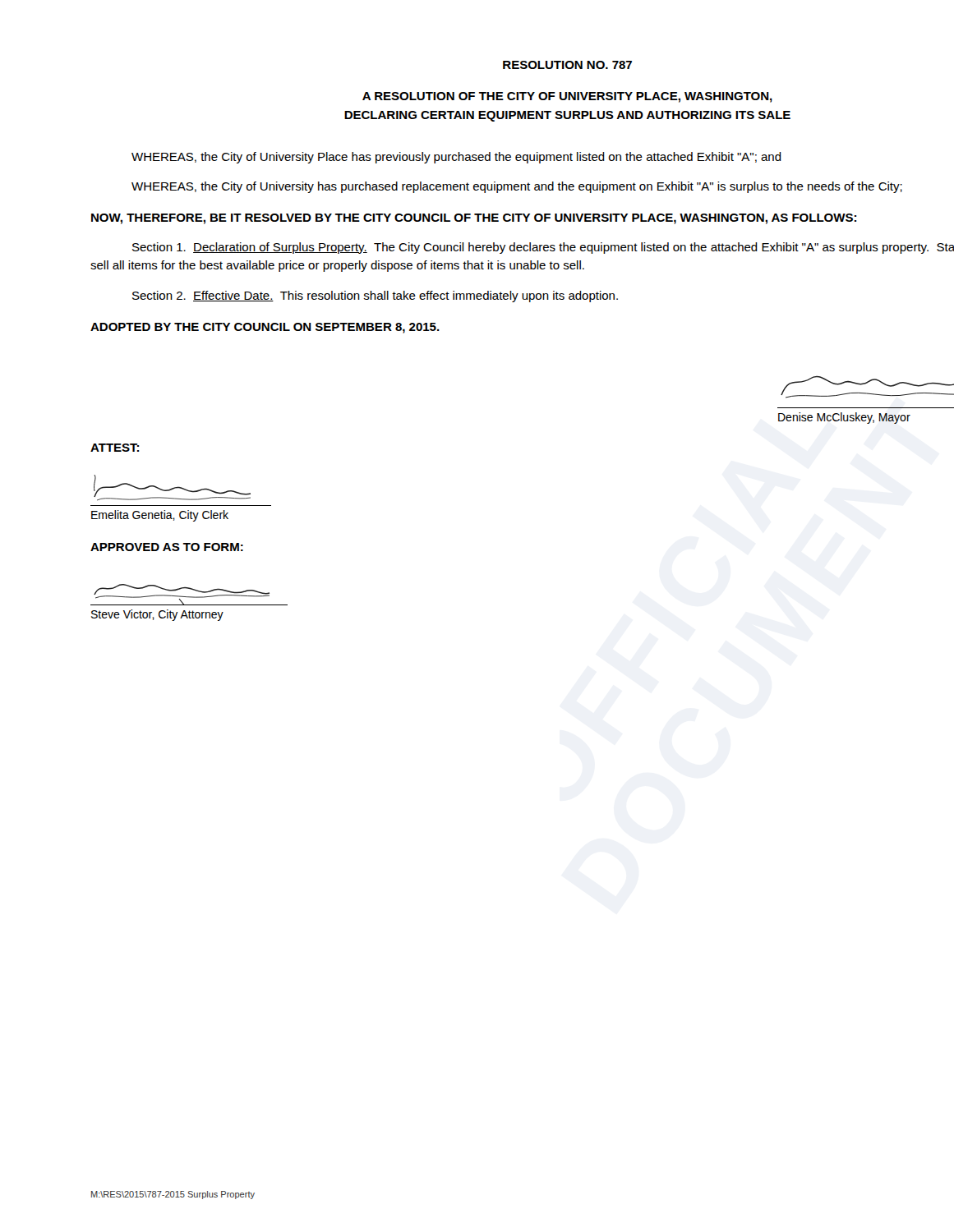Locate the text block containing "Emelita Genetia, City"
This screenshot has width=954, height=1232.
(x=159, y=515)
